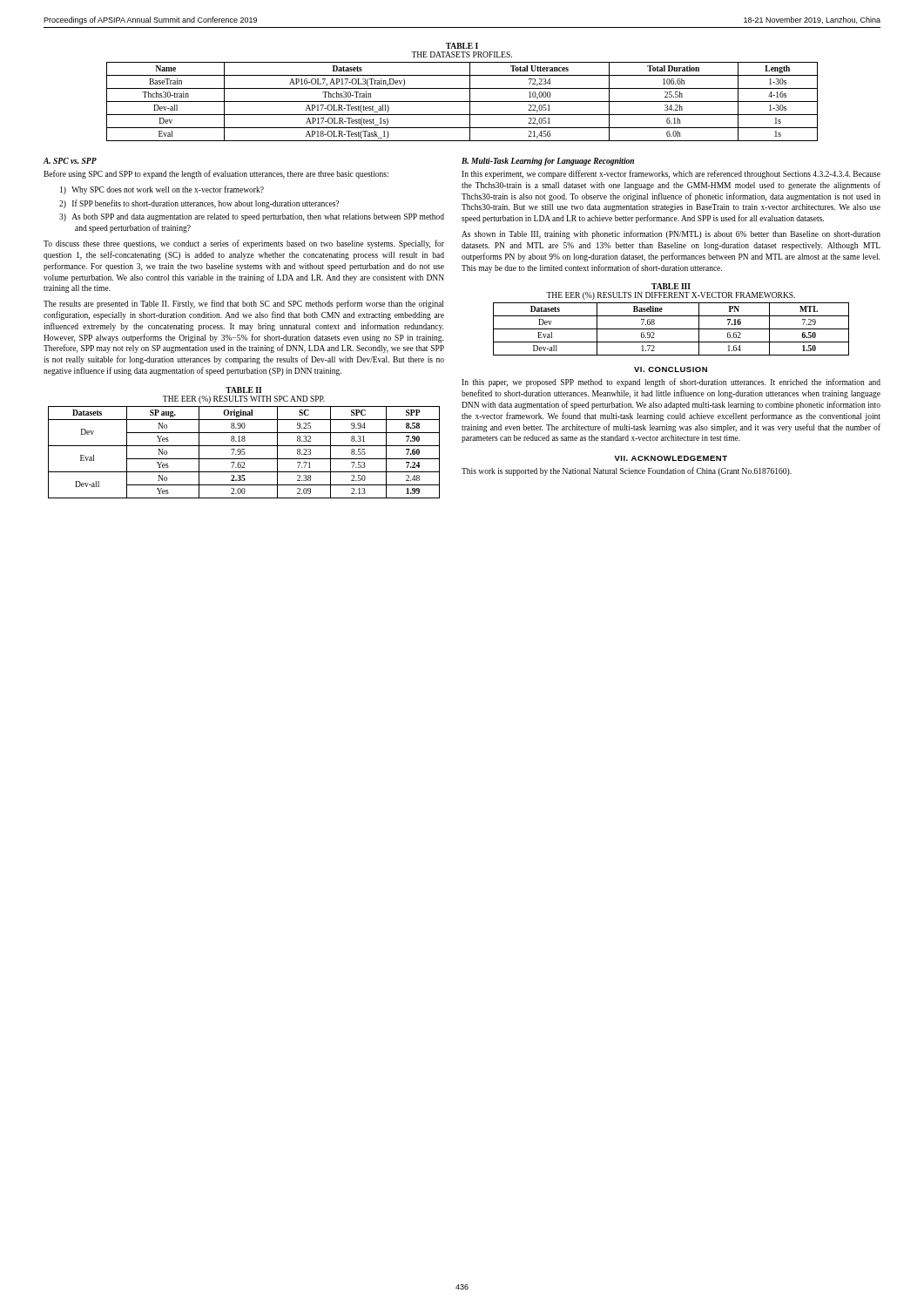
Task: Find the text starting "This work is supported by the National"
Action: (627, 472)
